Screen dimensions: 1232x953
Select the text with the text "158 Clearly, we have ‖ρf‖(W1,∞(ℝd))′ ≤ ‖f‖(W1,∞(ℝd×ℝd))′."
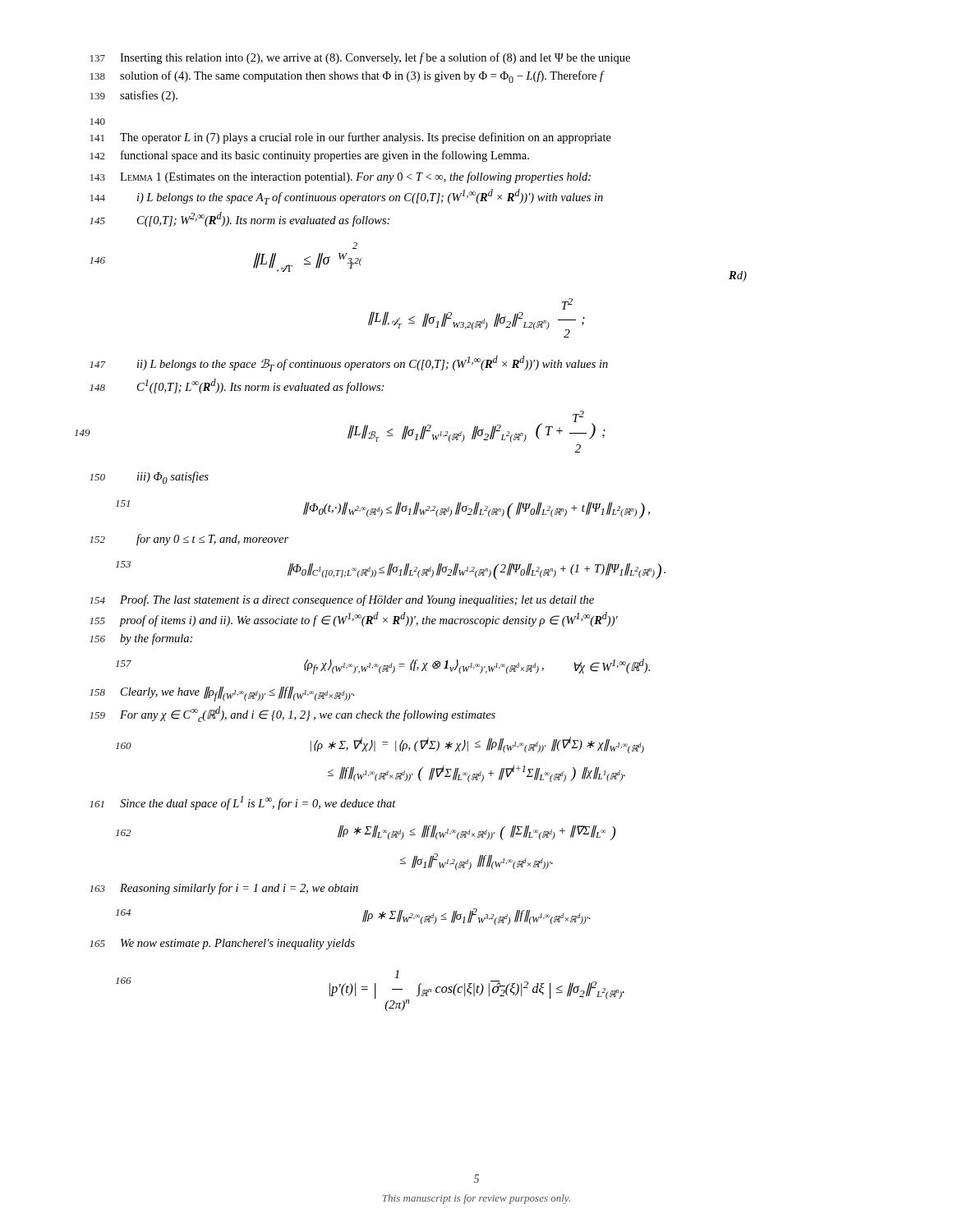[222, 694]
